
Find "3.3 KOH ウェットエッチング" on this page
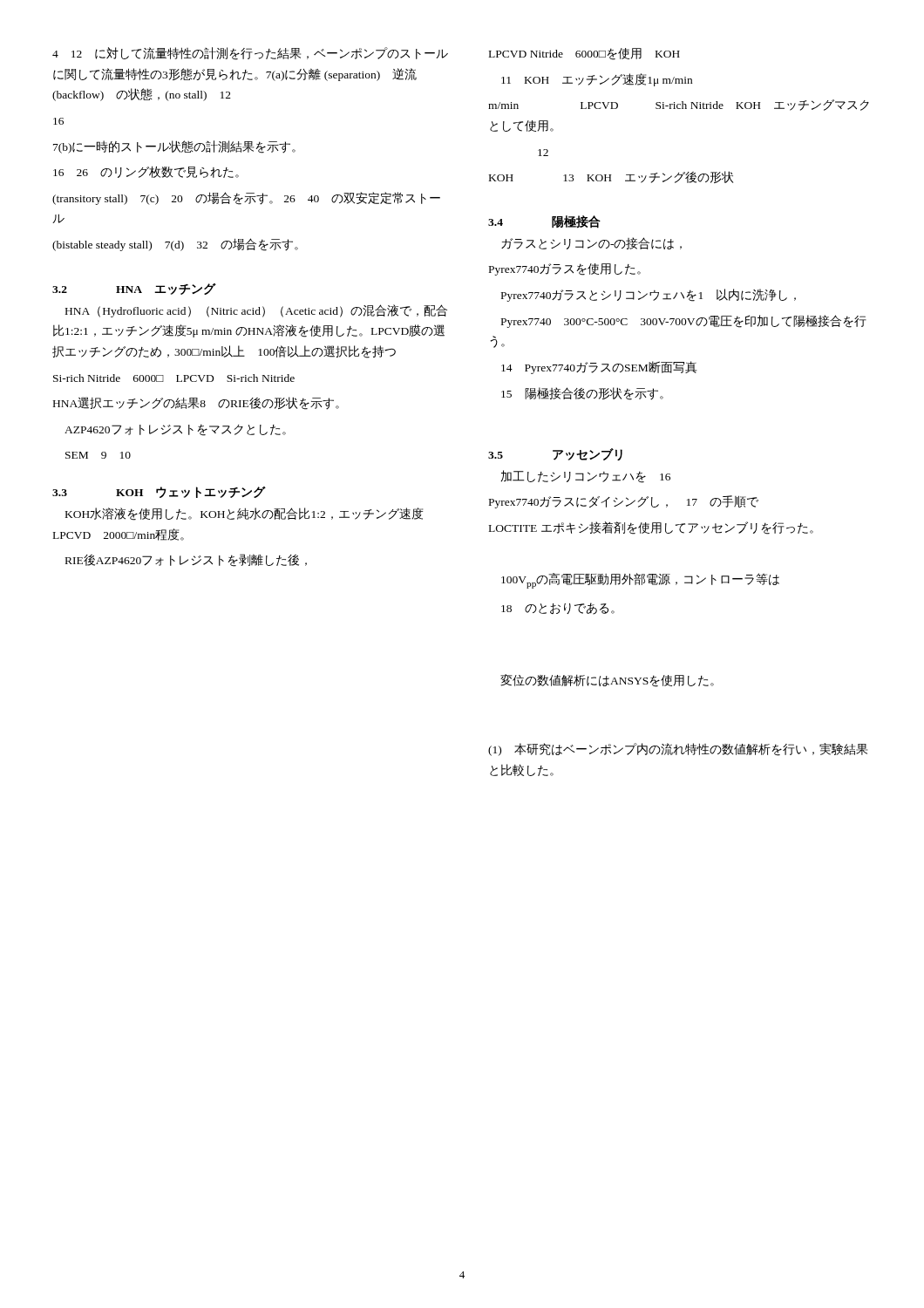tap(159, 492)
